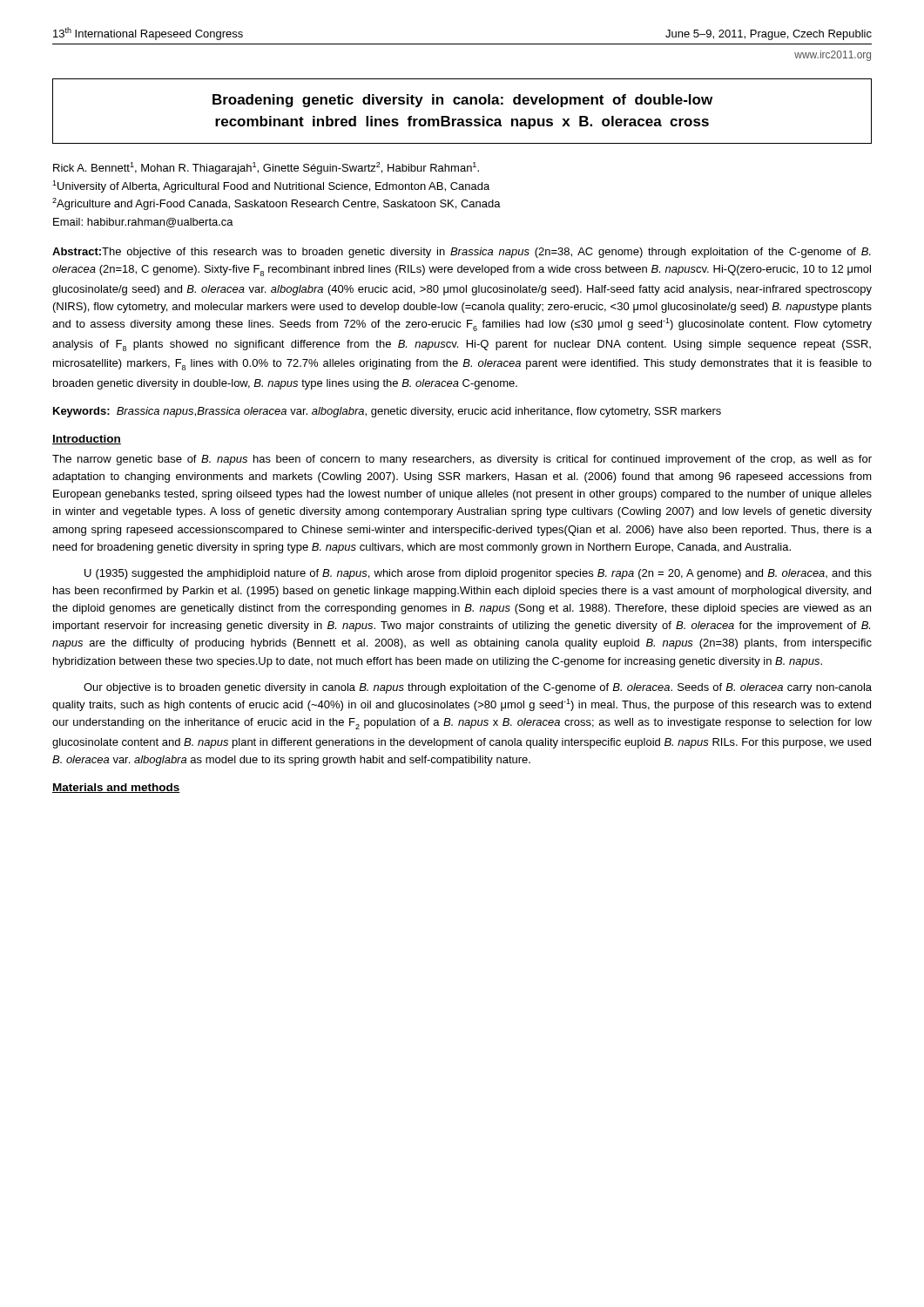Find the region starting "Materials and methods"
This screenshot has width=924, height=1307.
[116, 787]
